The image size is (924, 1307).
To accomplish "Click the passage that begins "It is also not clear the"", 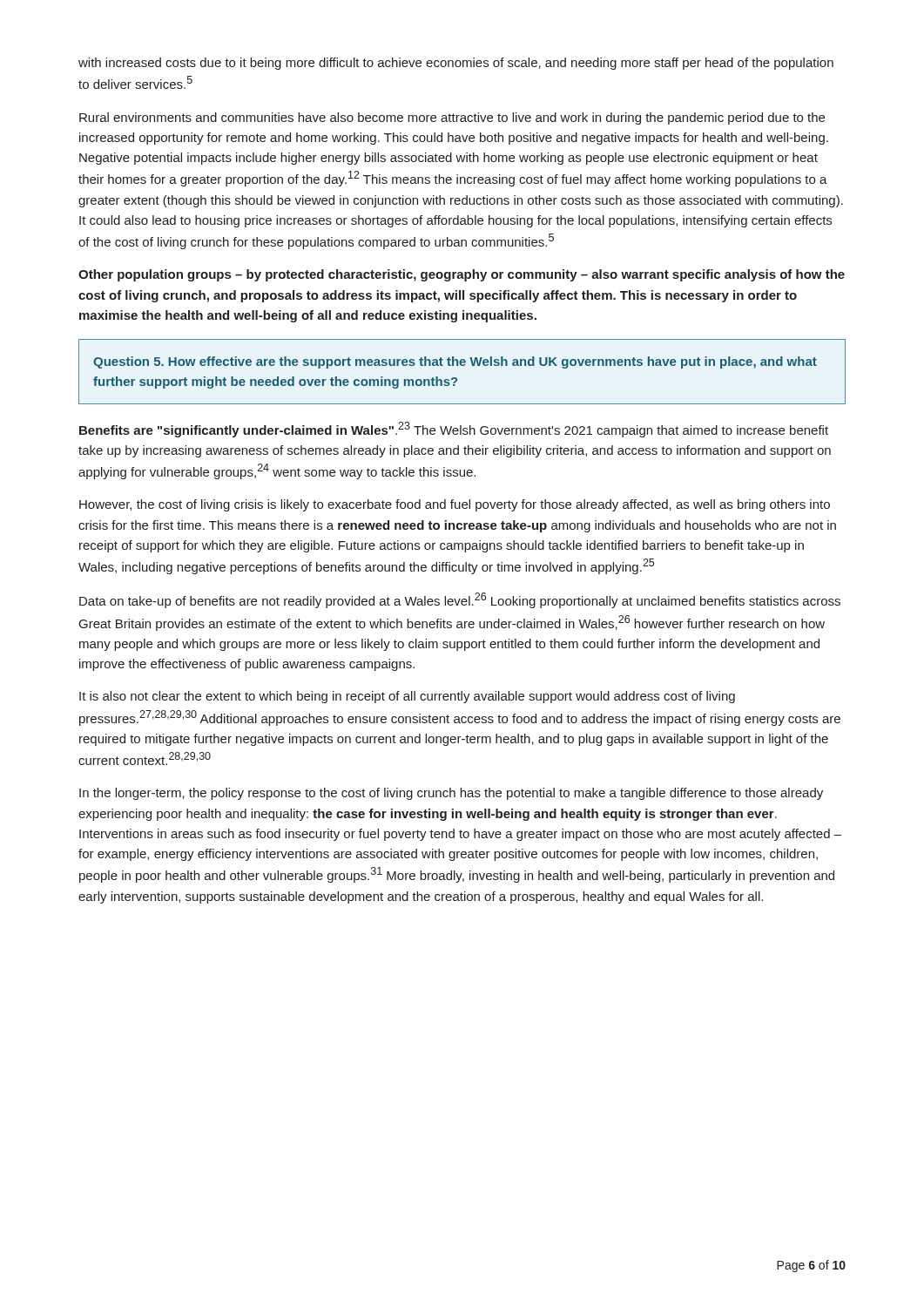I will pos(460,728).
